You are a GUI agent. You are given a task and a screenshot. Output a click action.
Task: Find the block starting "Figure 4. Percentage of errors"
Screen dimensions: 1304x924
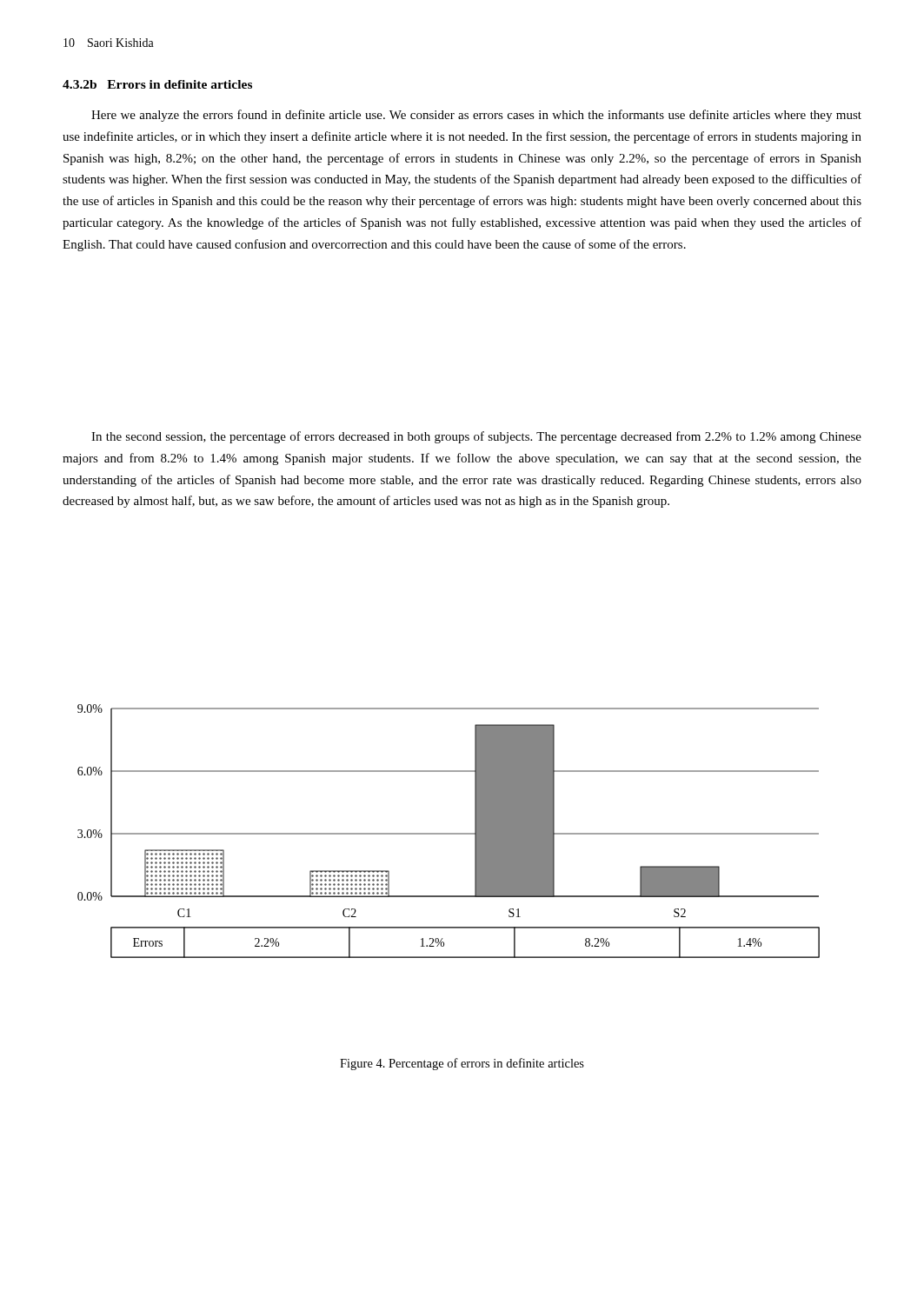coord(462,1063)
